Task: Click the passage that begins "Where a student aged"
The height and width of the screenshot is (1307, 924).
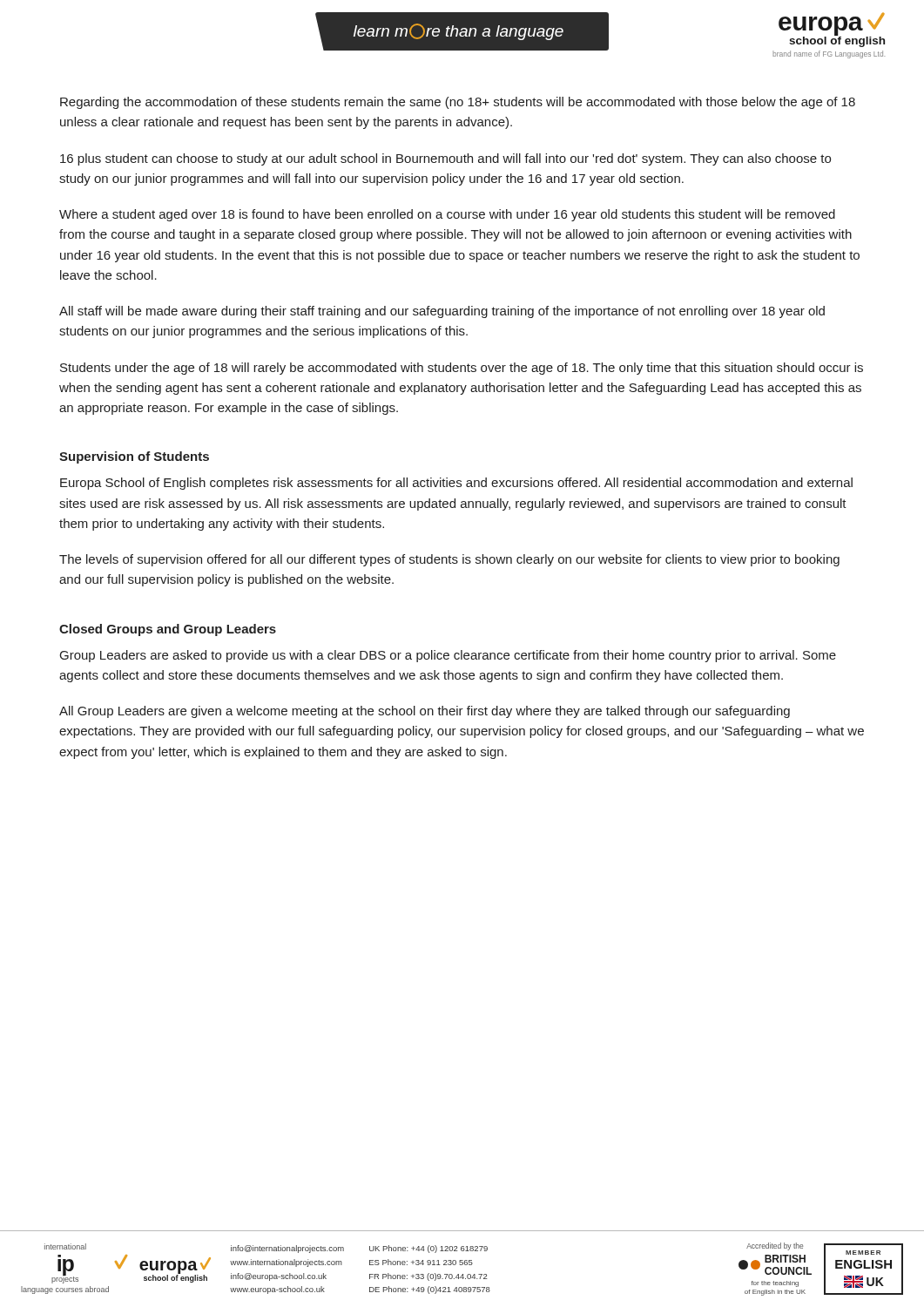Action: point(460,244)
